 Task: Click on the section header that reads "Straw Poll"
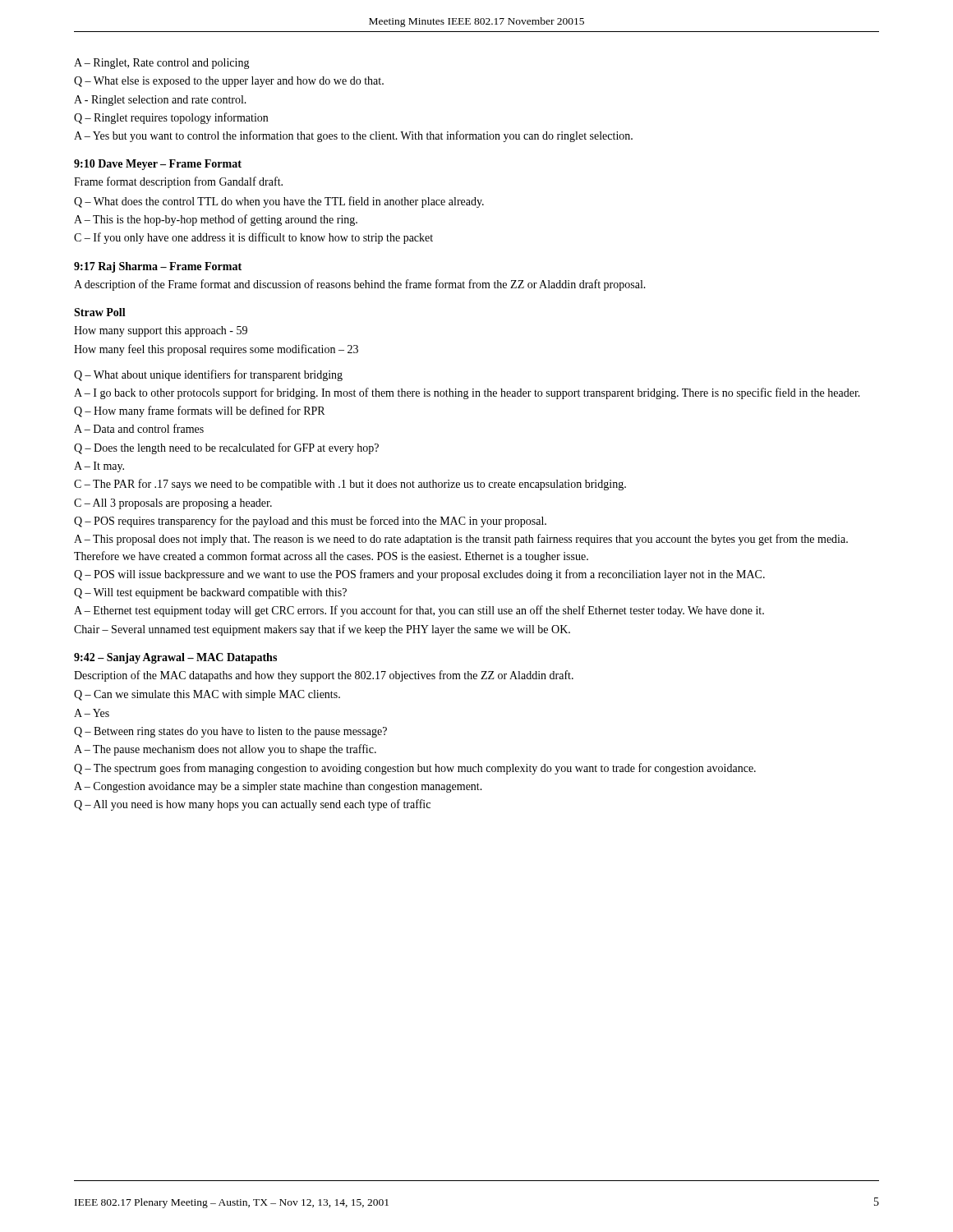point(100,312)
